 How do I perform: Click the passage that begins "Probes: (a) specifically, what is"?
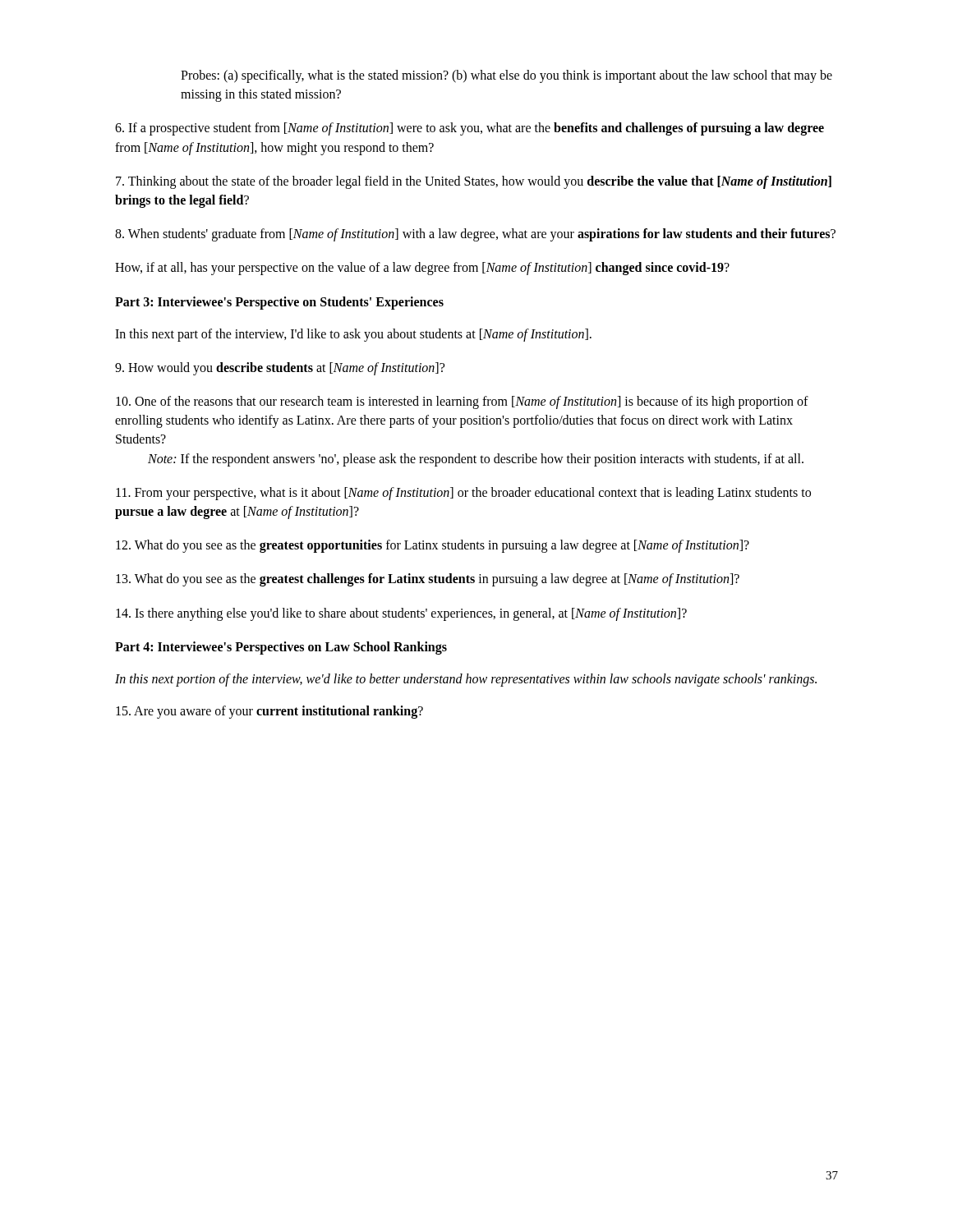coord(509,85)
